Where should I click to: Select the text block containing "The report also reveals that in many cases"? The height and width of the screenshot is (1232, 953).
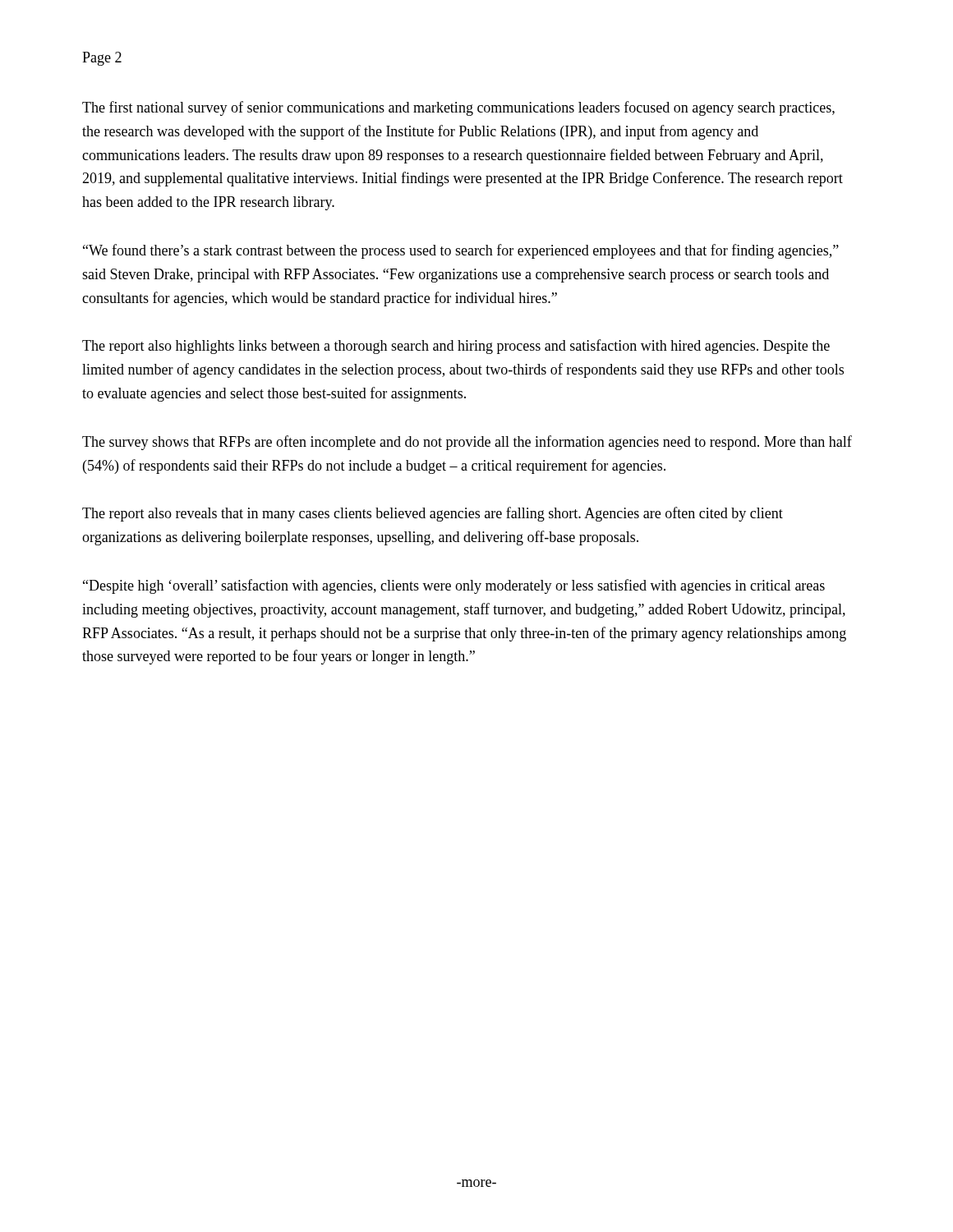[432, 525]
